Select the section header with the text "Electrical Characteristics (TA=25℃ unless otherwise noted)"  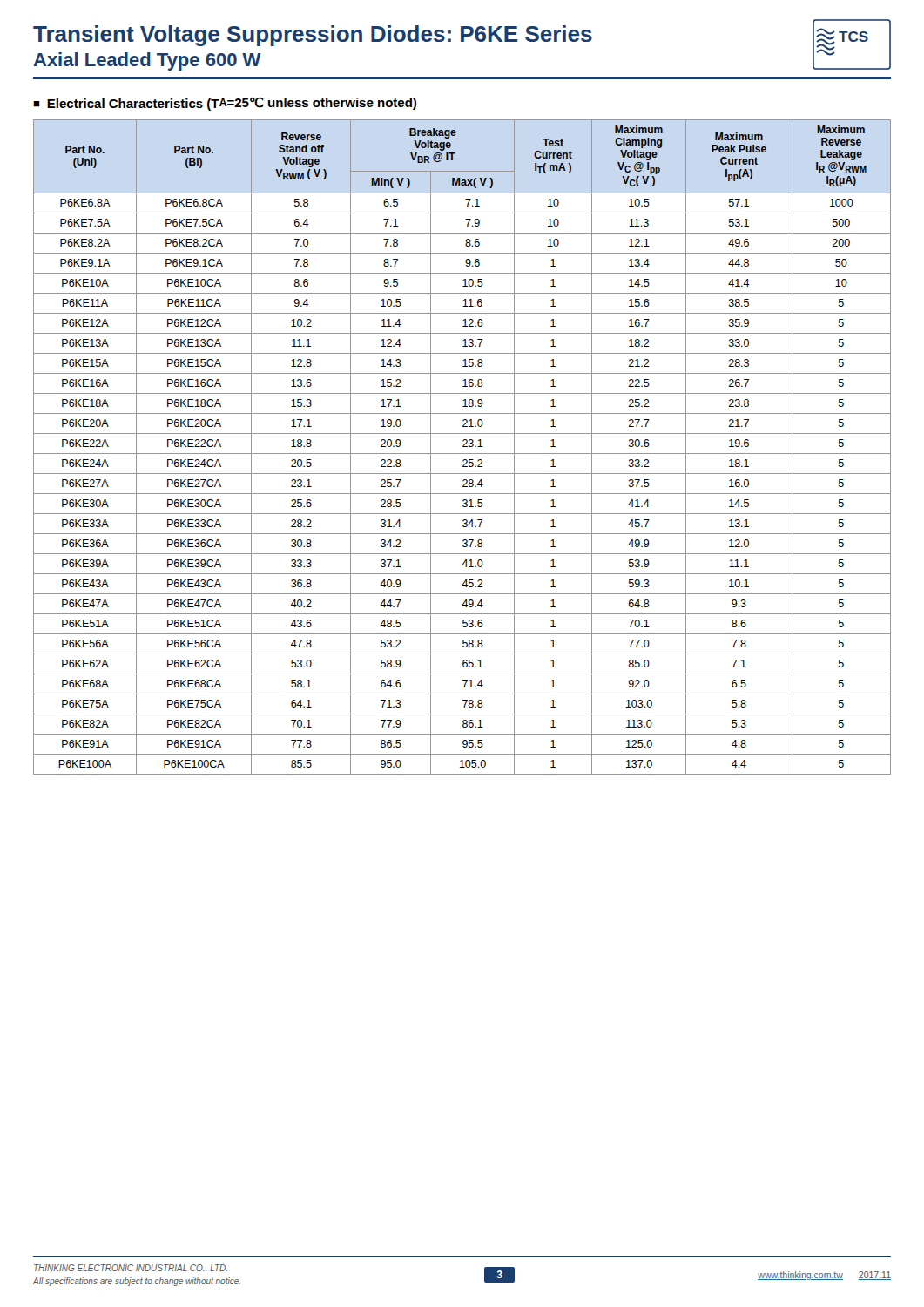click(x=232, y=103)
